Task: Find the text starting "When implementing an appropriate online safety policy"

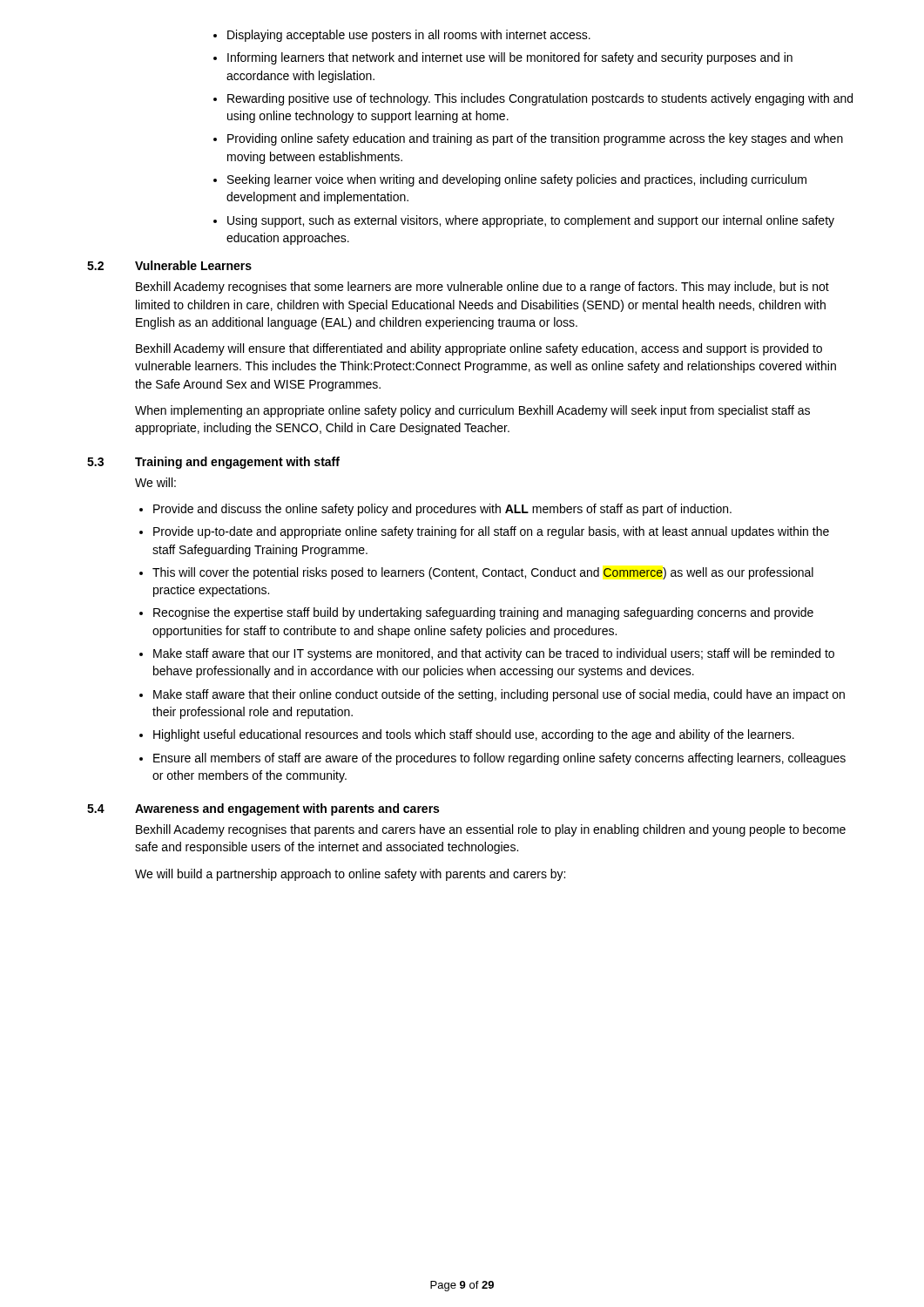Action: [x=473, y=419]
